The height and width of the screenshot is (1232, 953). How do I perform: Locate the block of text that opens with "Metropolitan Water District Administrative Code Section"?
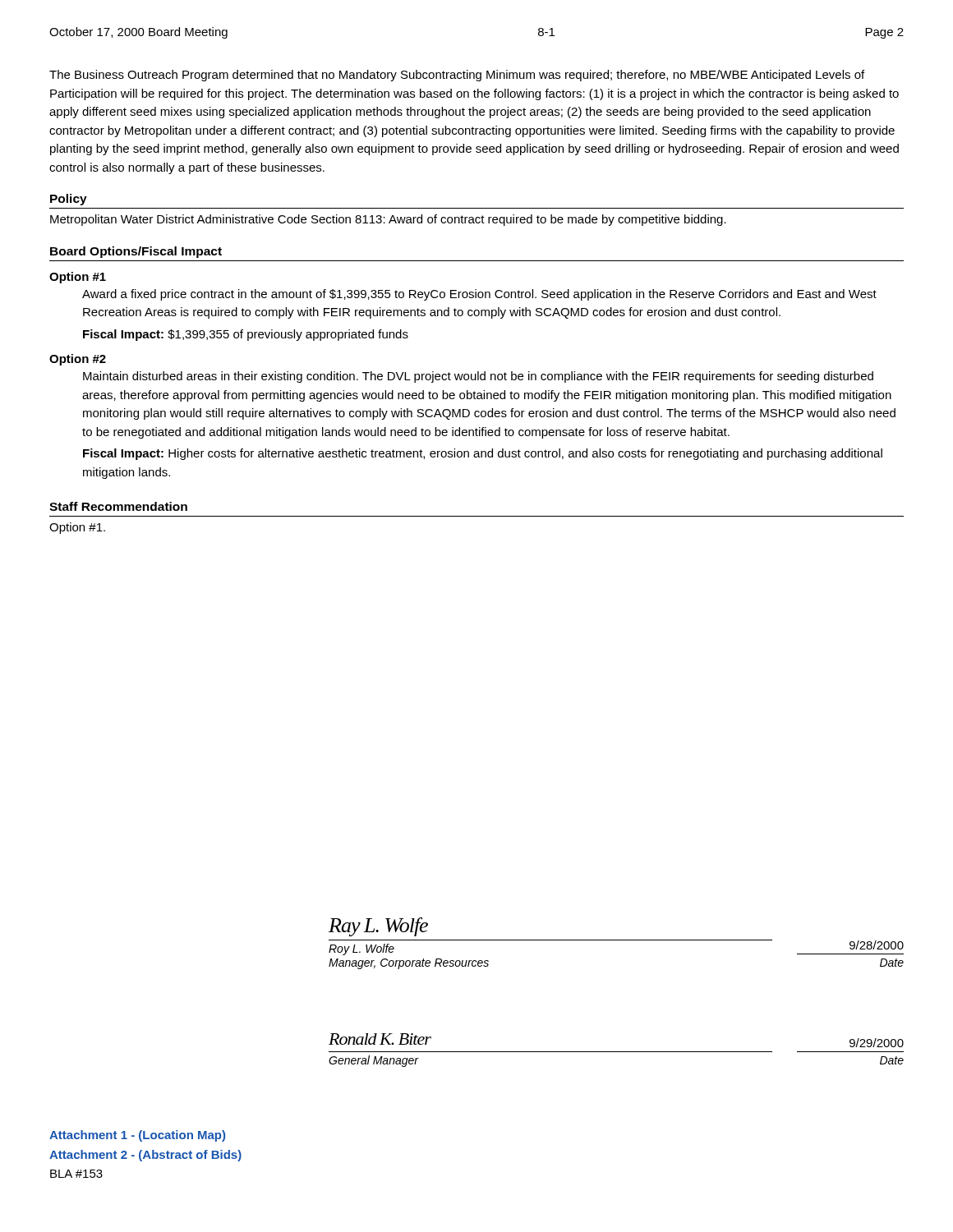tap(476, 220)
